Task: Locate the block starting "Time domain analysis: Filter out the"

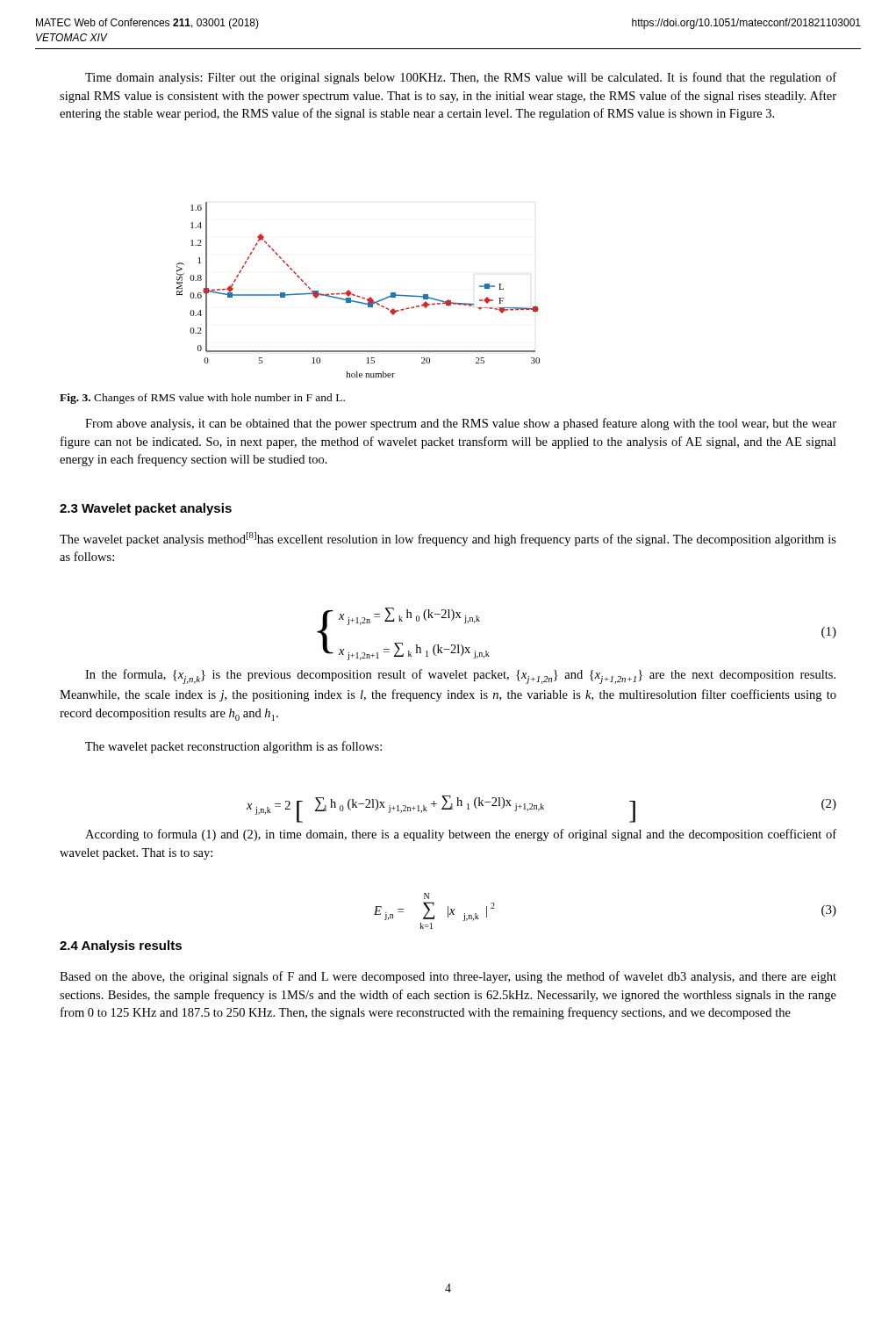Action: [448, 95]
